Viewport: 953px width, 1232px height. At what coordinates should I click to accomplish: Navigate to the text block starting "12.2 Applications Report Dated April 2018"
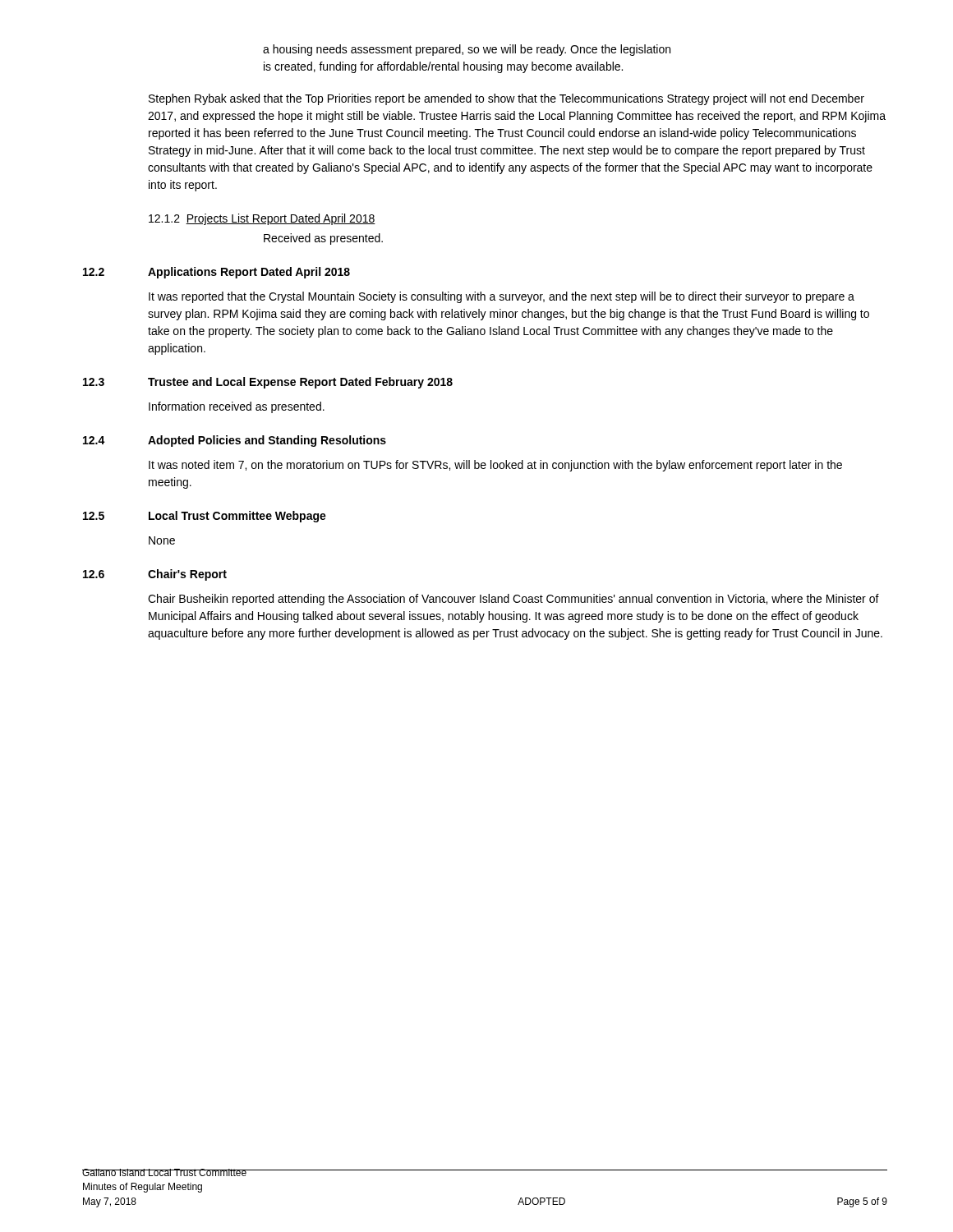216,272
